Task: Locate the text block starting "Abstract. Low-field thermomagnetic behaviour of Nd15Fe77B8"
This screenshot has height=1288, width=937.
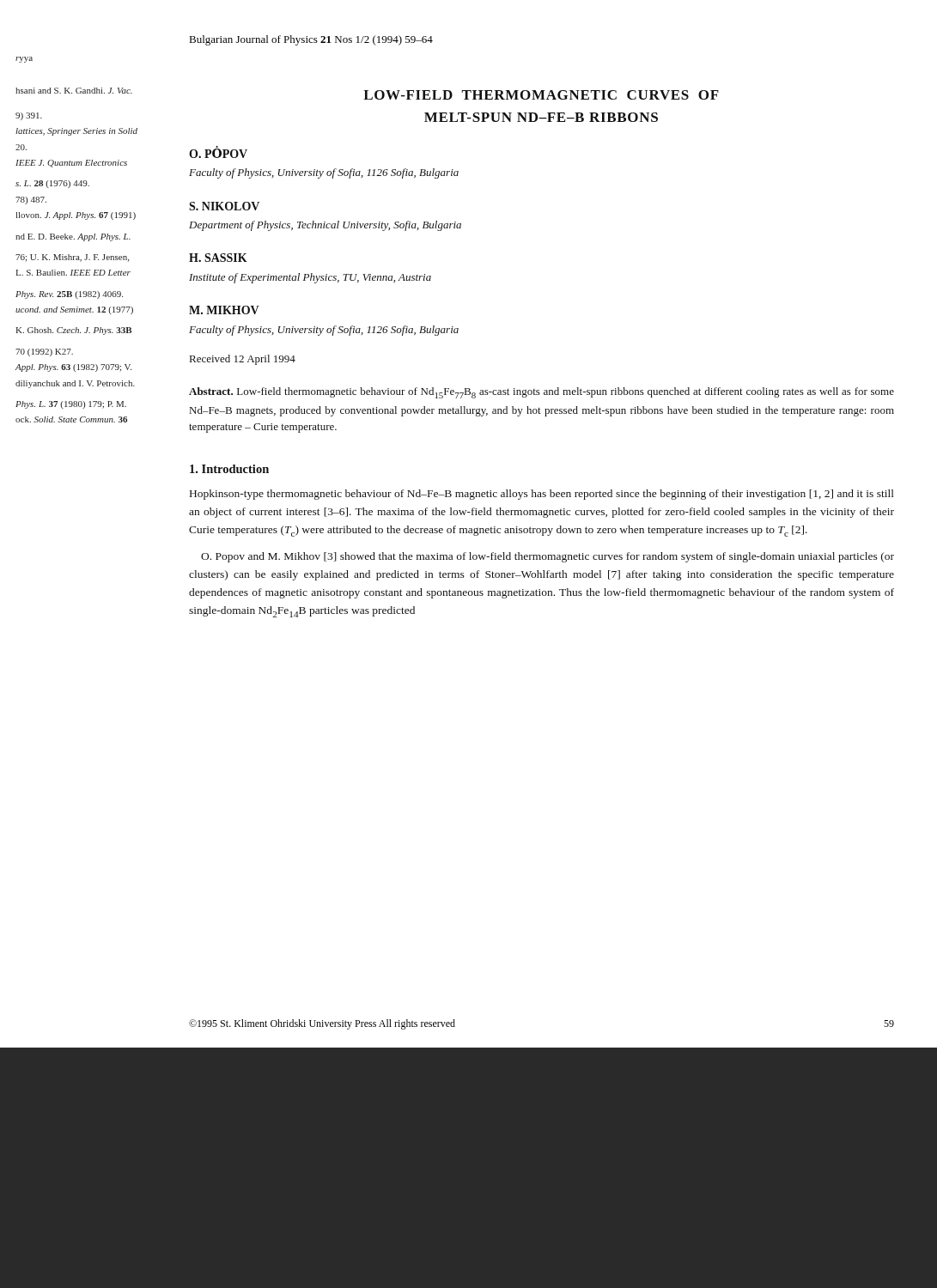Action: (x=541, y=409)
